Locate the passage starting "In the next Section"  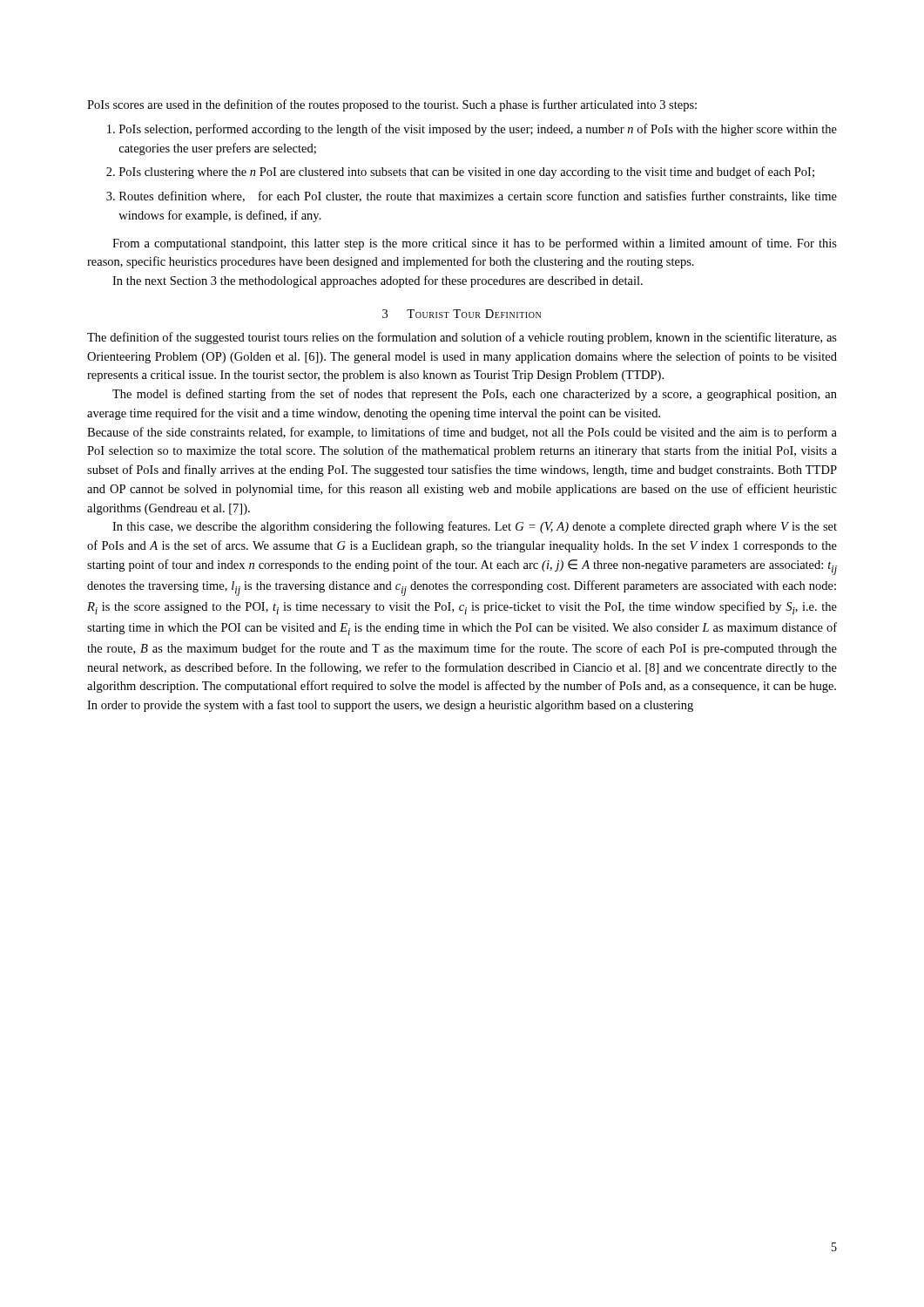[462, 281]
